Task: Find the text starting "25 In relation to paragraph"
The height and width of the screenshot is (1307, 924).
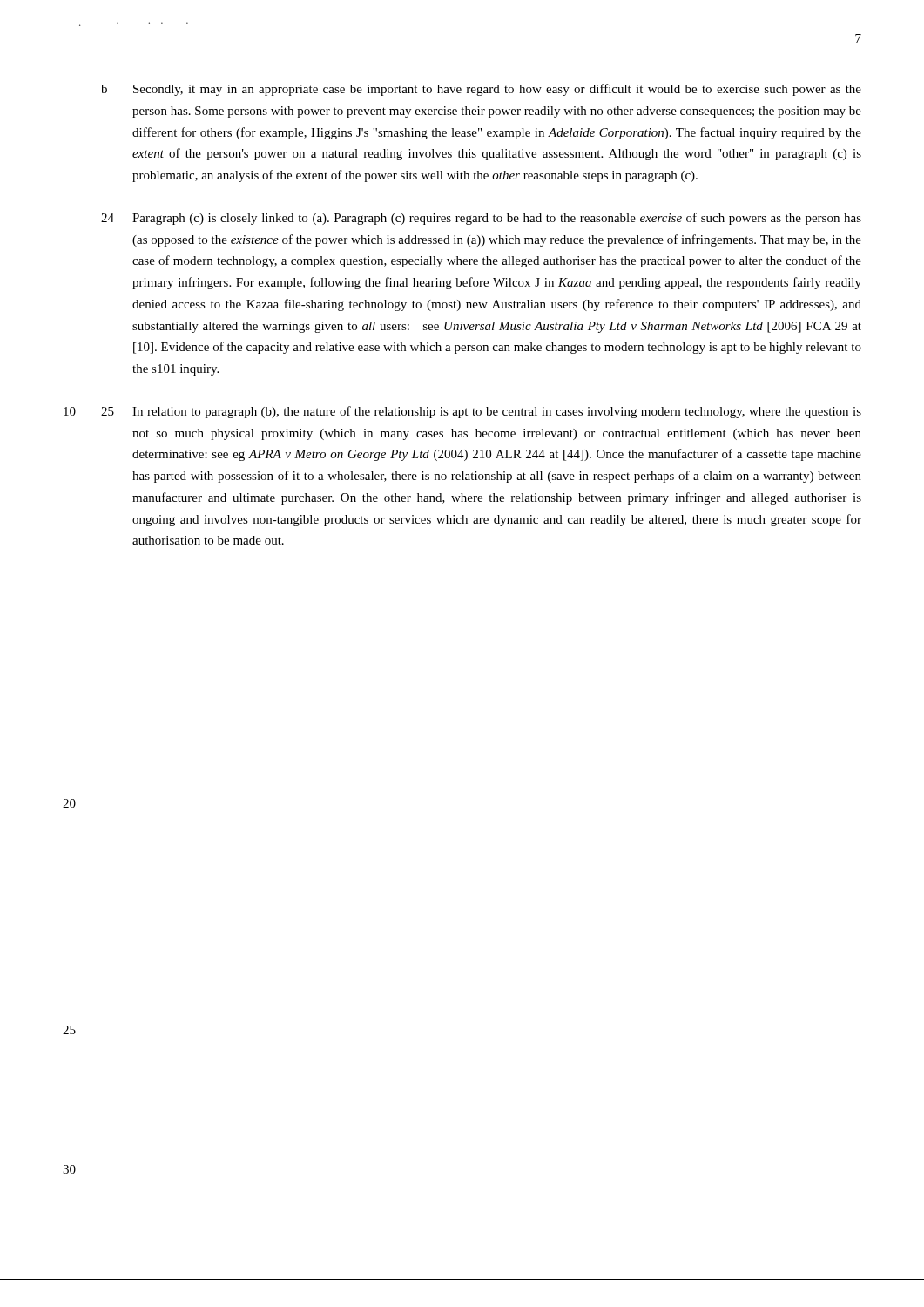Action: (x=462, y=476)
